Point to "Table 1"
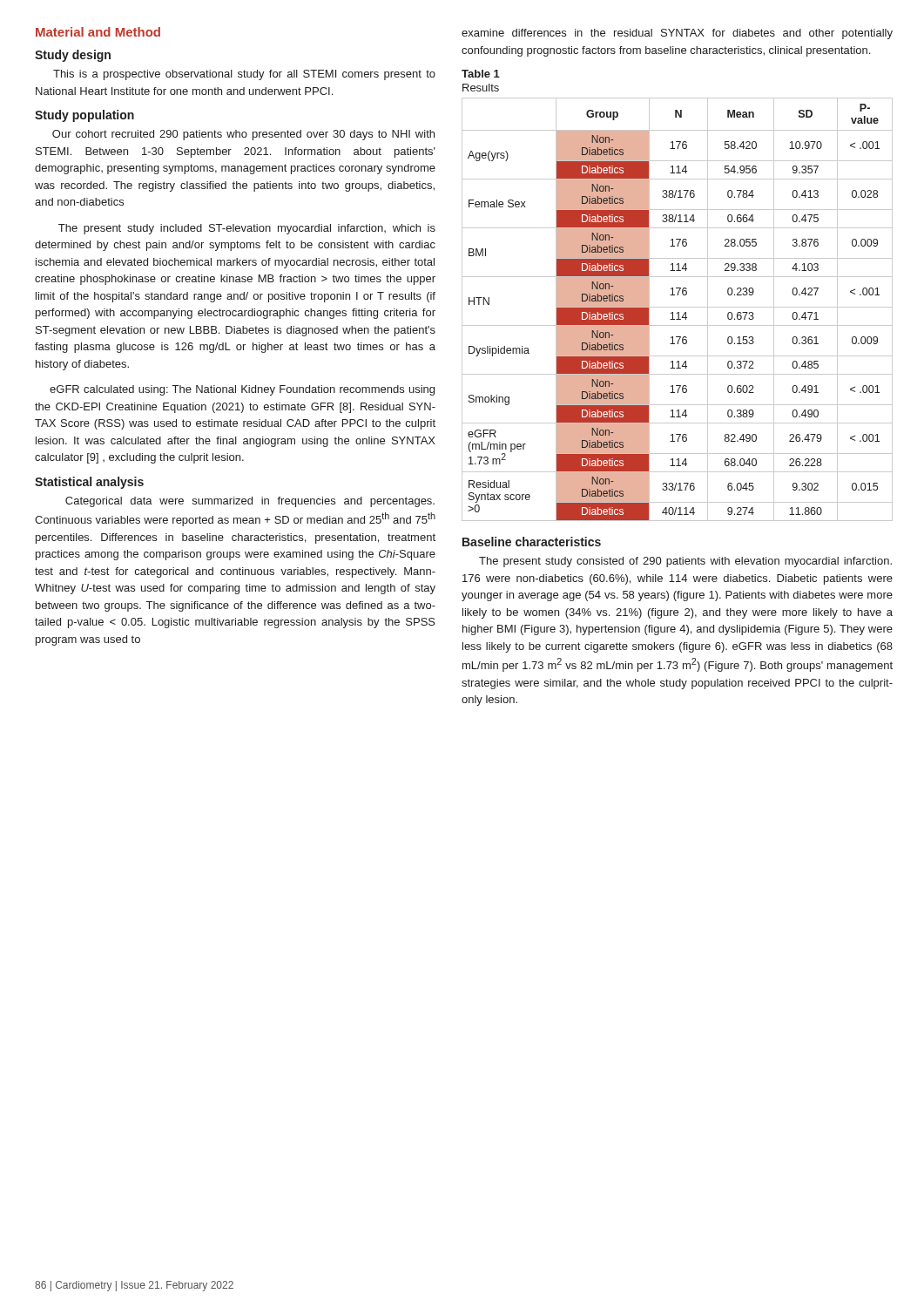The width and height of the screenshot is (924, 1307). click(x=481, y=74)
